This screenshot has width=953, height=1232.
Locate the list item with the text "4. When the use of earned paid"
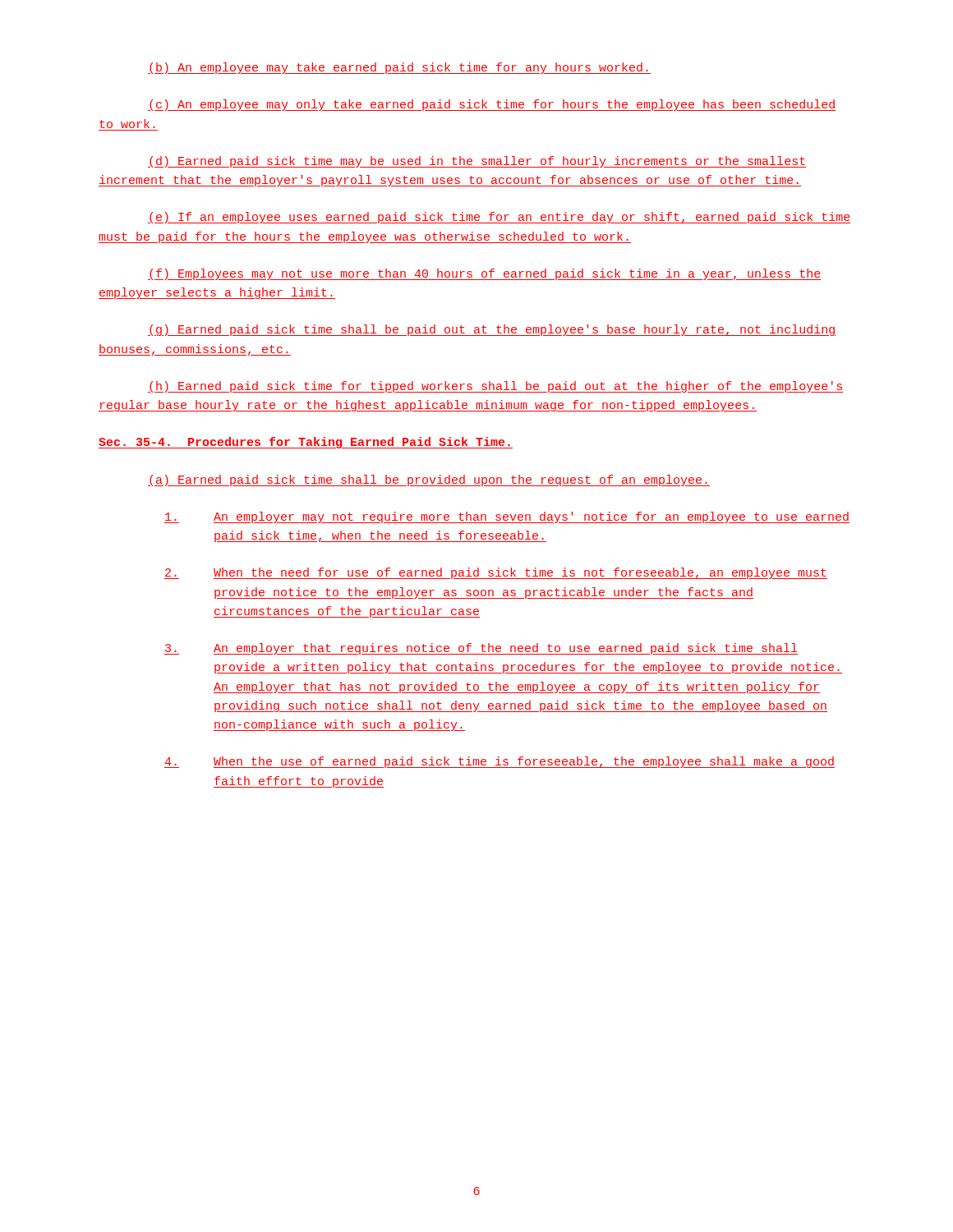tap(509, 772)
